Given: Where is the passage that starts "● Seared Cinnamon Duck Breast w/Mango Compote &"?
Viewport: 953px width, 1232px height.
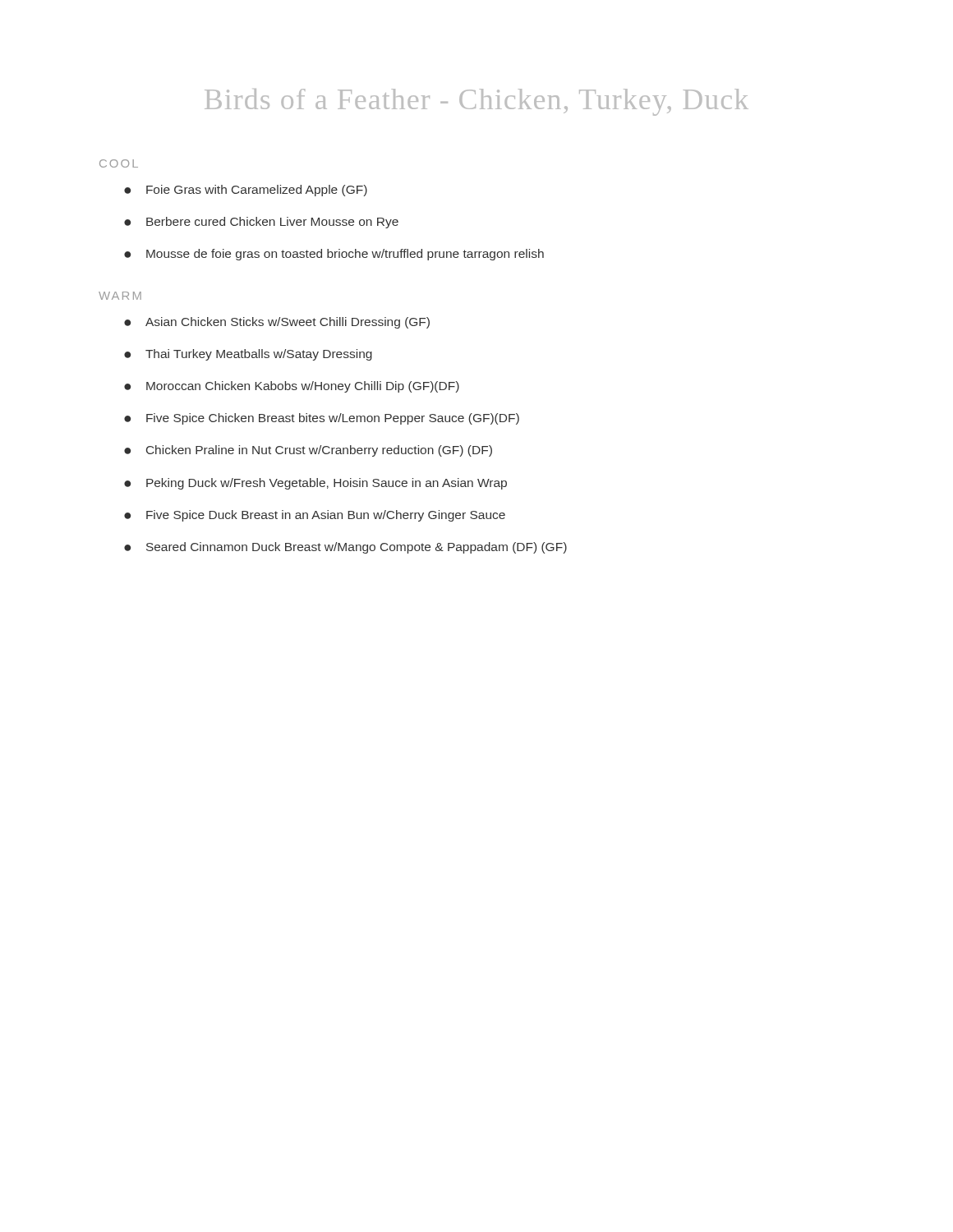Looking at the screenshot, I should tap(345, 547).
